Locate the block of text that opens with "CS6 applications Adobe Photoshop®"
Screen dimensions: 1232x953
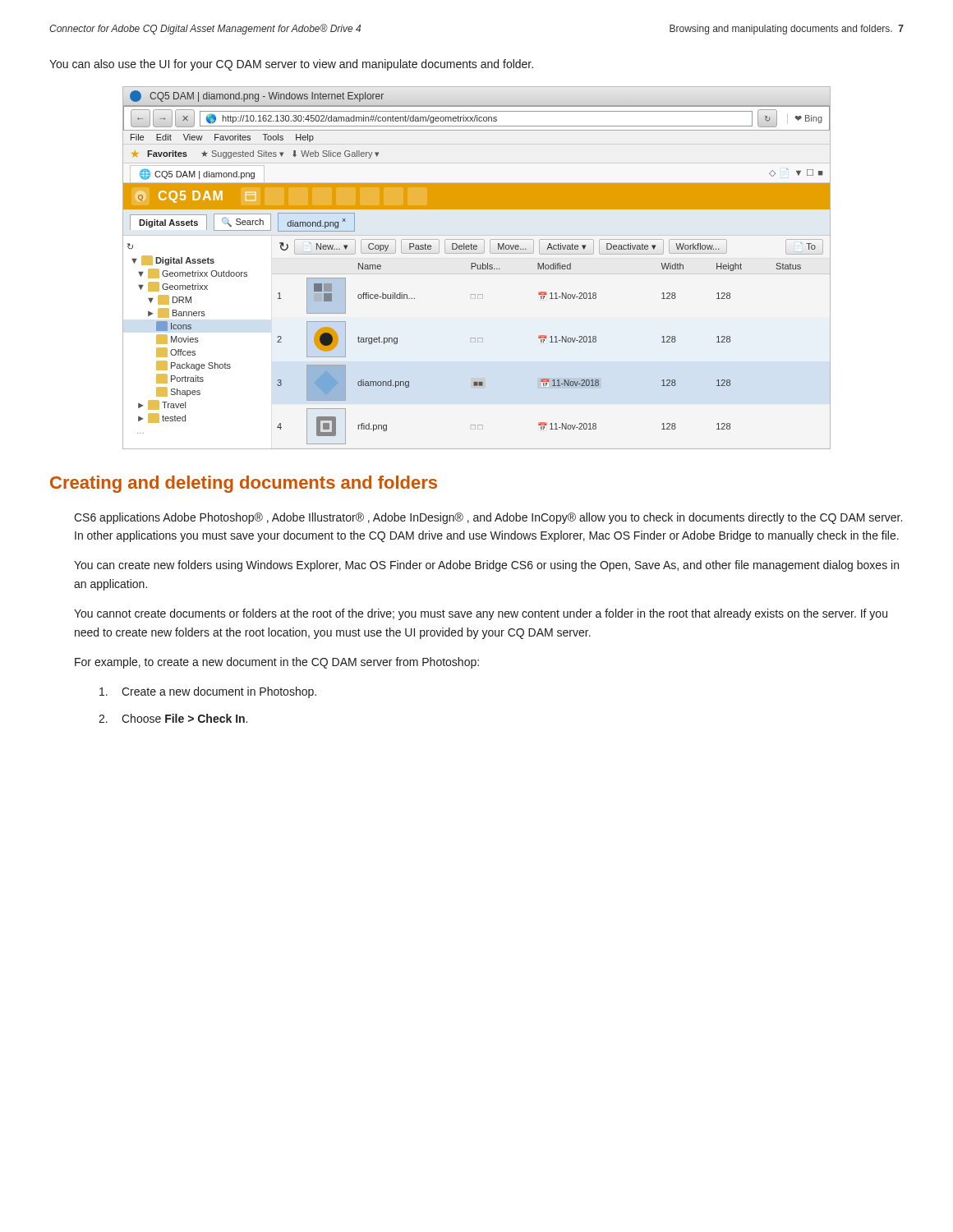[x=489, y=526]
